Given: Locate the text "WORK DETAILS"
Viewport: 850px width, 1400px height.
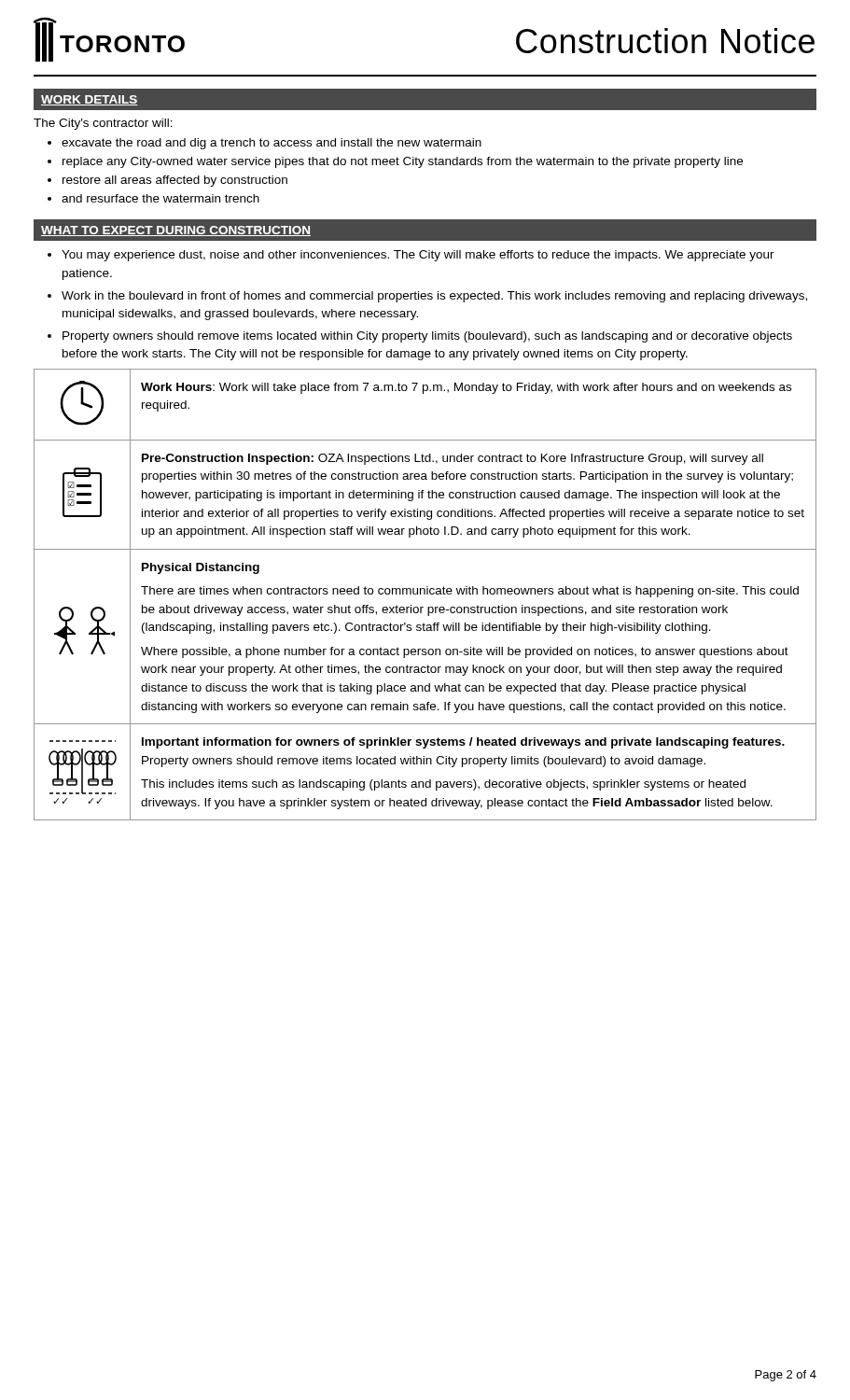Looking at the screenshot, I should pyautogui.click(x=89, y=99).
